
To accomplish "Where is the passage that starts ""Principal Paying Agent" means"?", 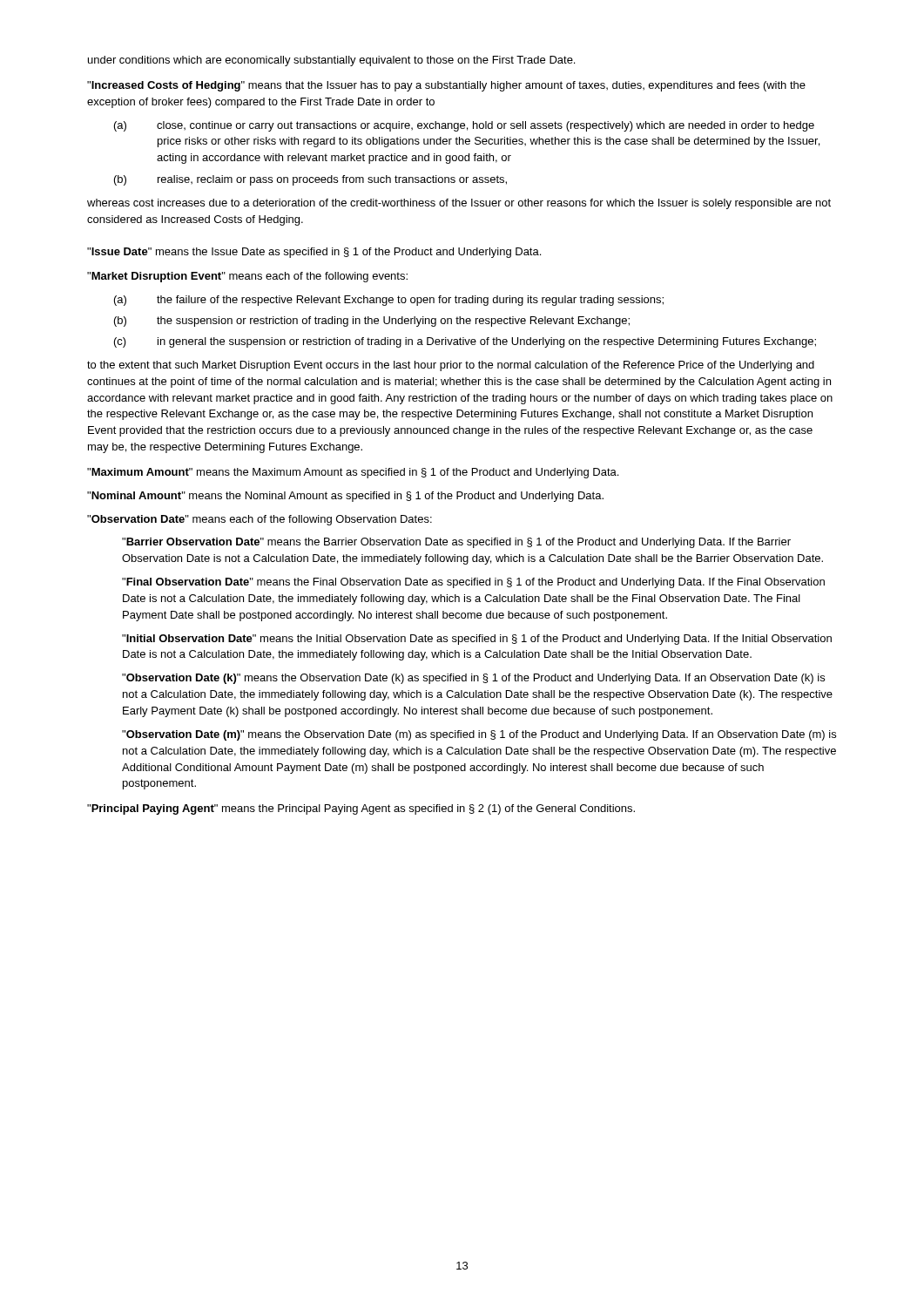I will 362,808.
